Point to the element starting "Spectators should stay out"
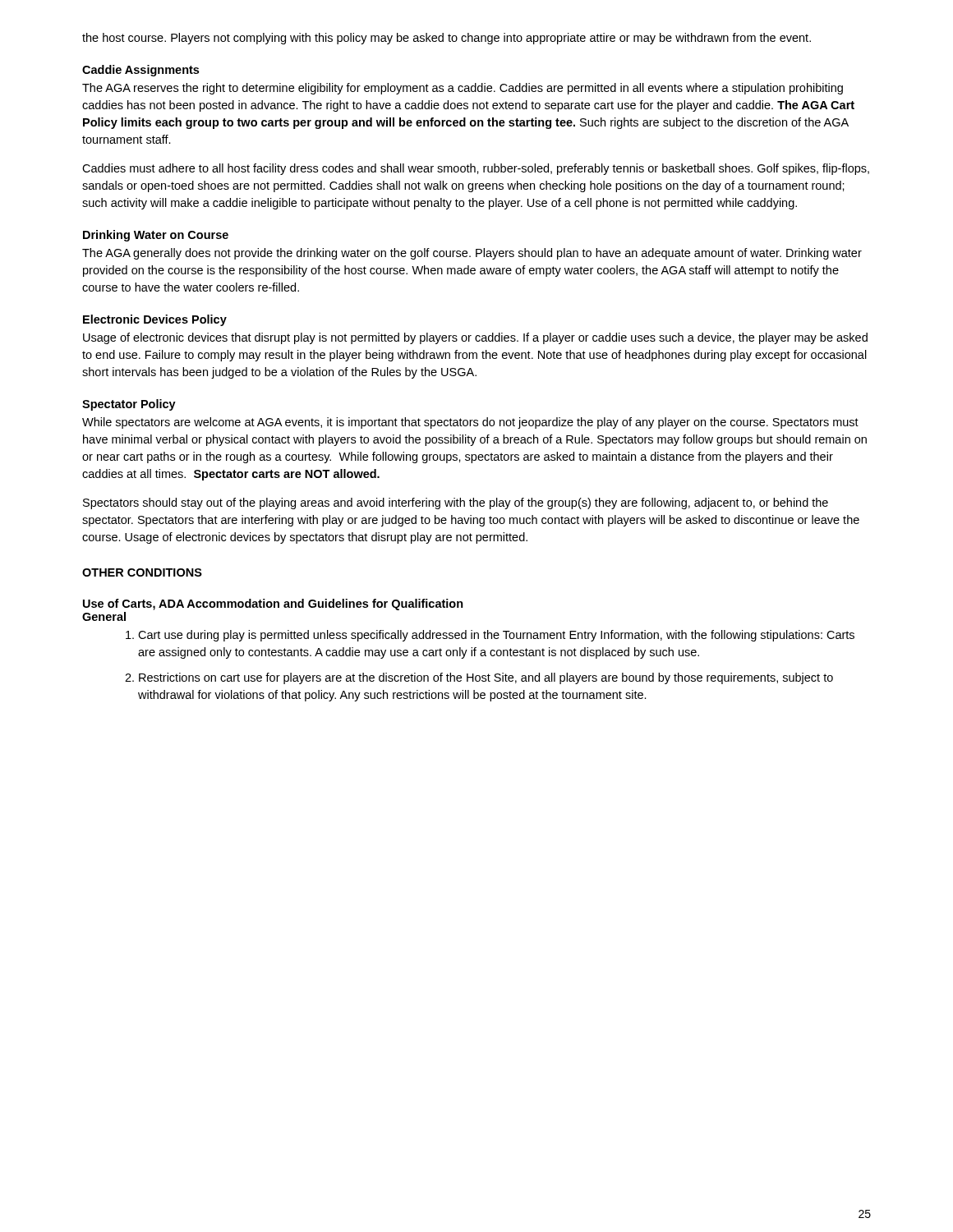Image resolution: width=953 pixels, height=1232 pixels. 471,520
